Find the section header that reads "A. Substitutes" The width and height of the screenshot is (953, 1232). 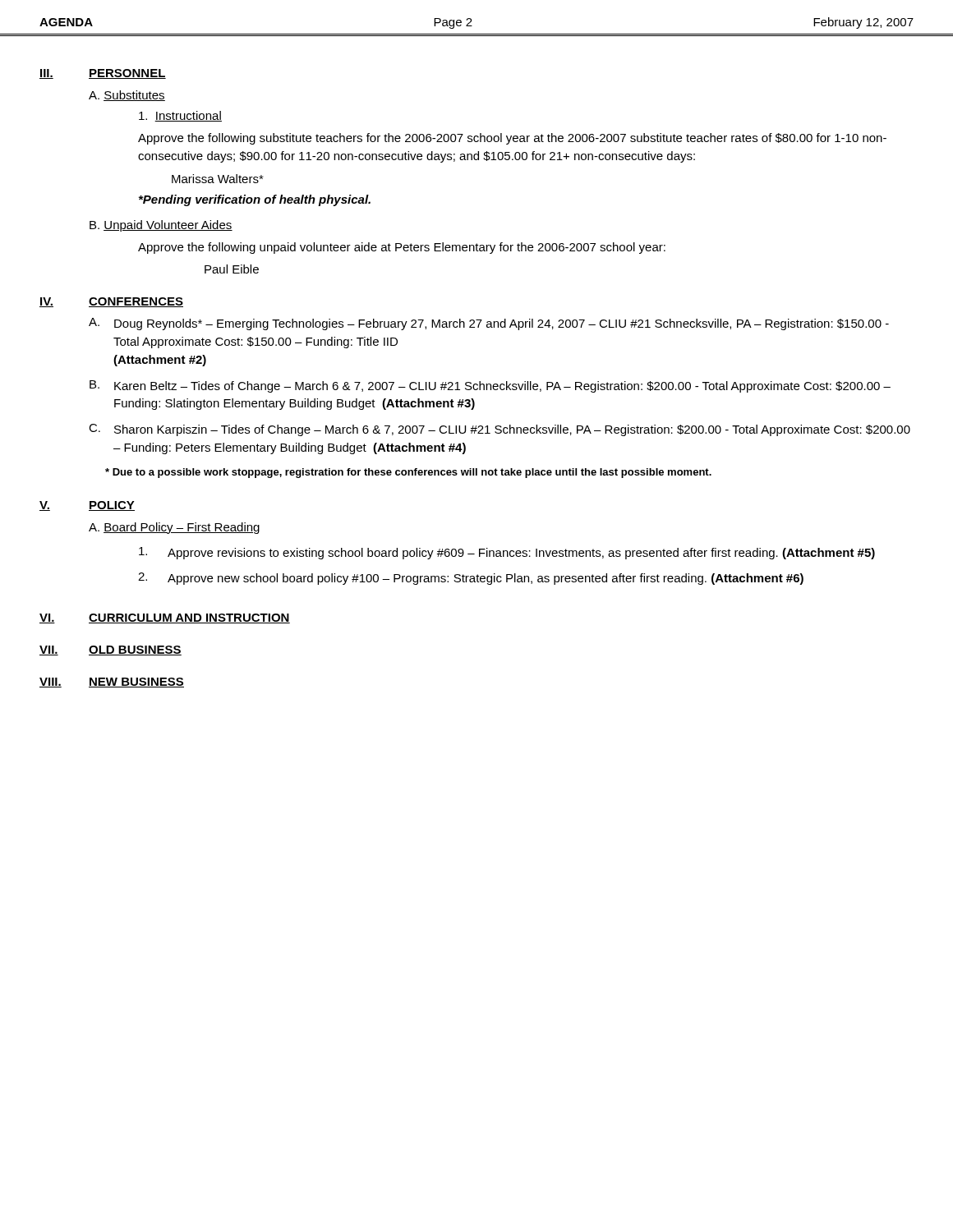(127, 95)
